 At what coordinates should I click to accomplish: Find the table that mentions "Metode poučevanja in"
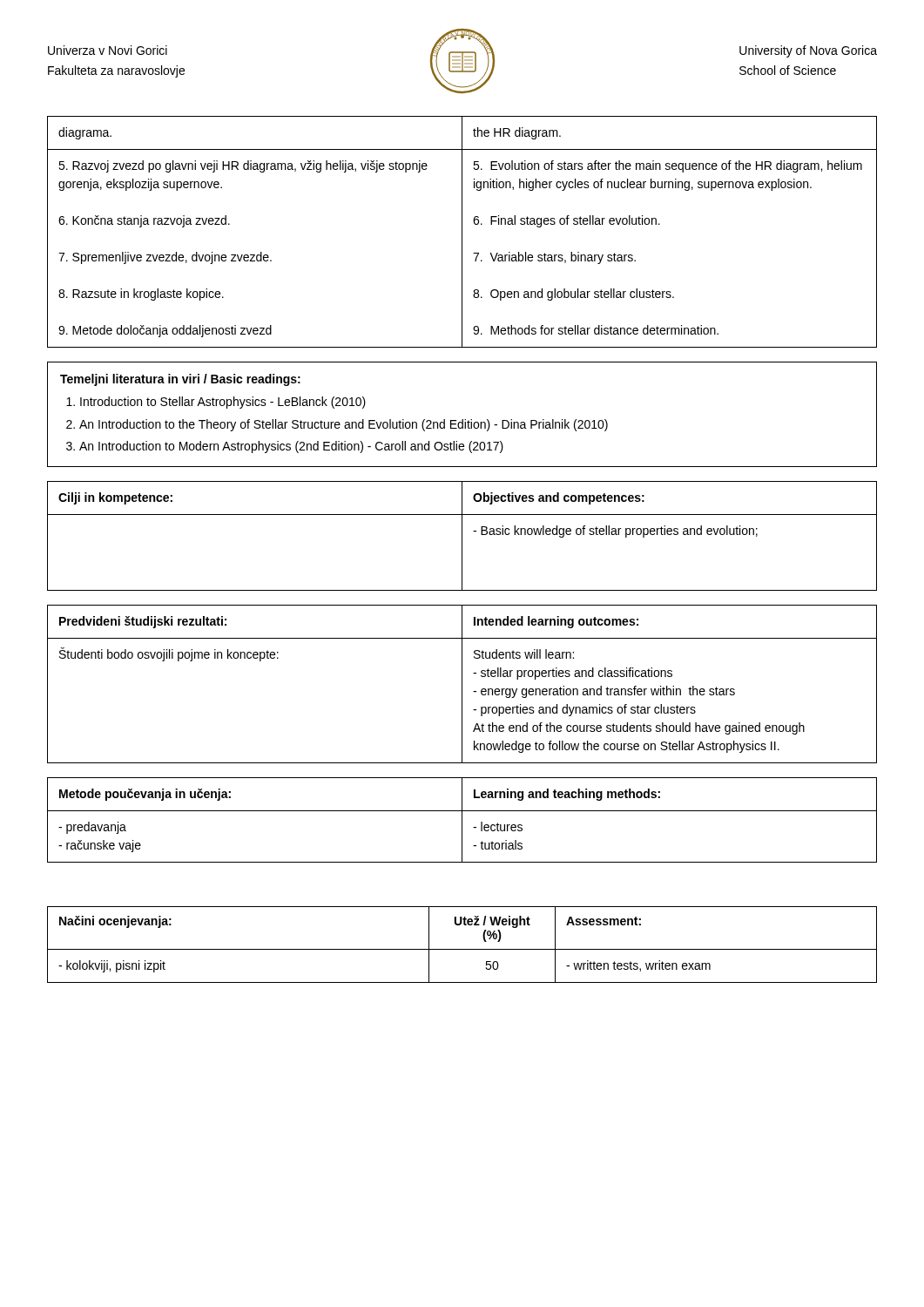[x=462, y=820]
